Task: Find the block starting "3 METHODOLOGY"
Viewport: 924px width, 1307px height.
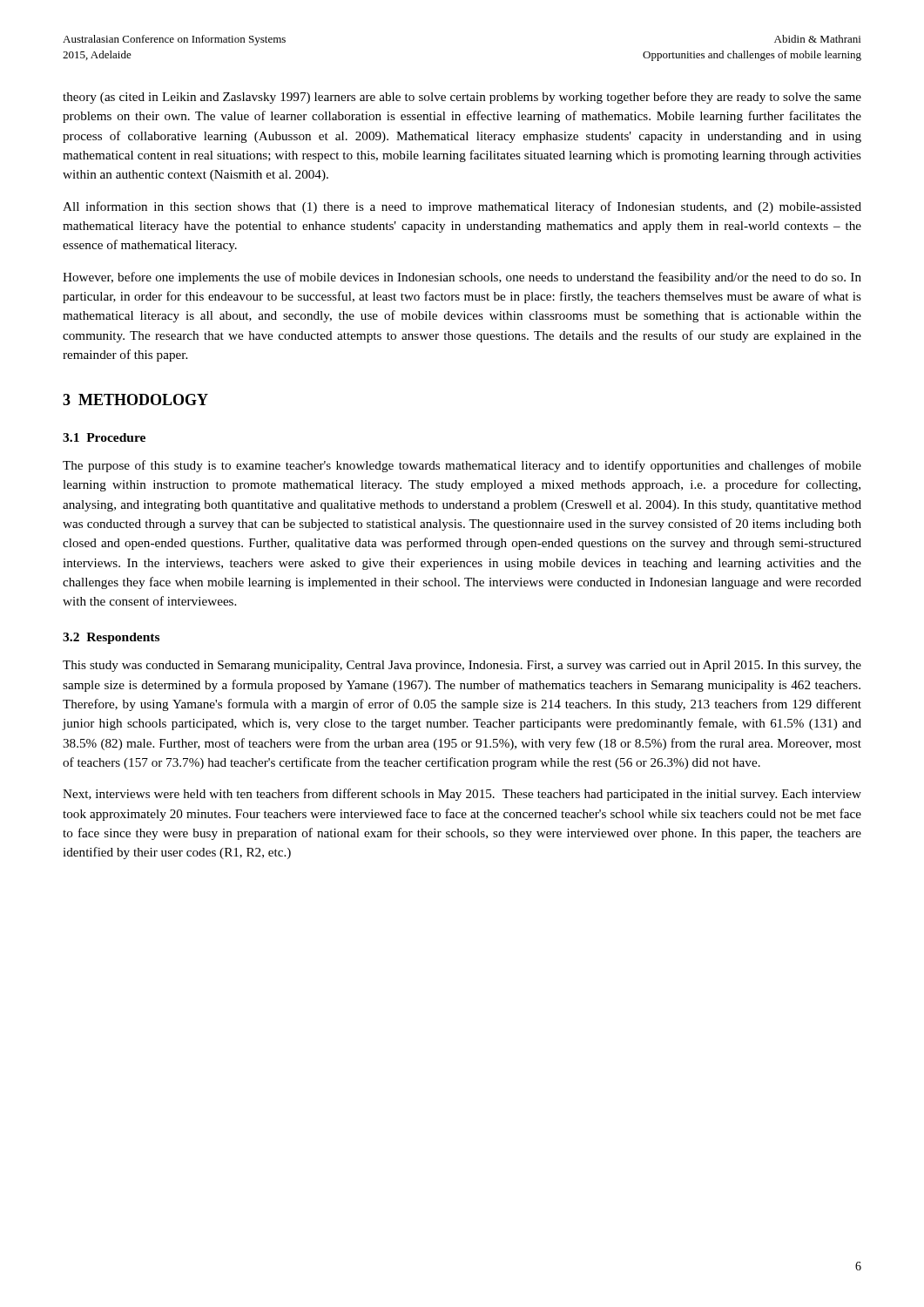Action: pyautogui.click(x=135, y=400)
